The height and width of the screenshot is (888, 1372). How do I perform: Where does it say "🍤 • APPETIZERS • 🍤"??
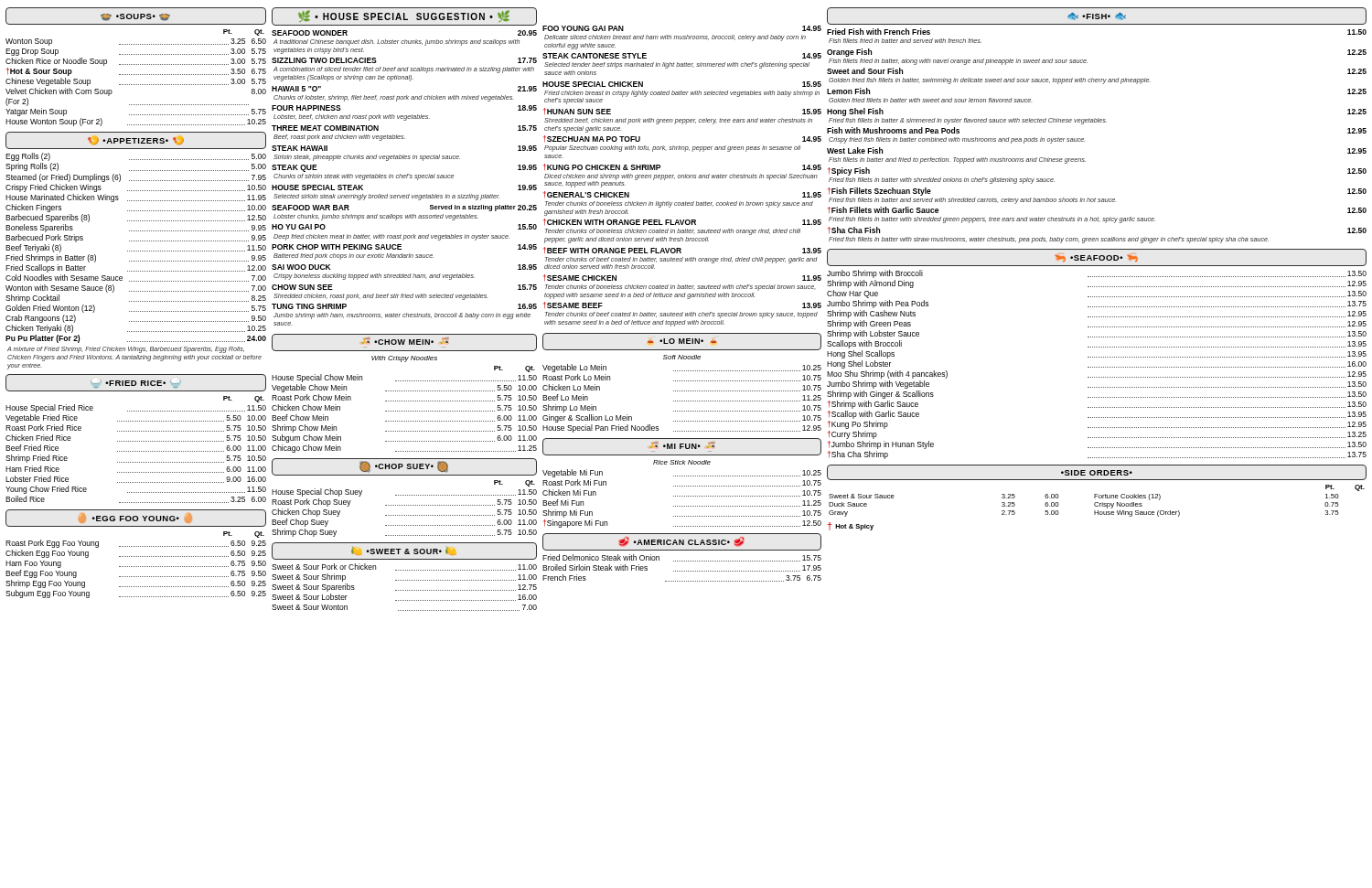click(136, 141)
